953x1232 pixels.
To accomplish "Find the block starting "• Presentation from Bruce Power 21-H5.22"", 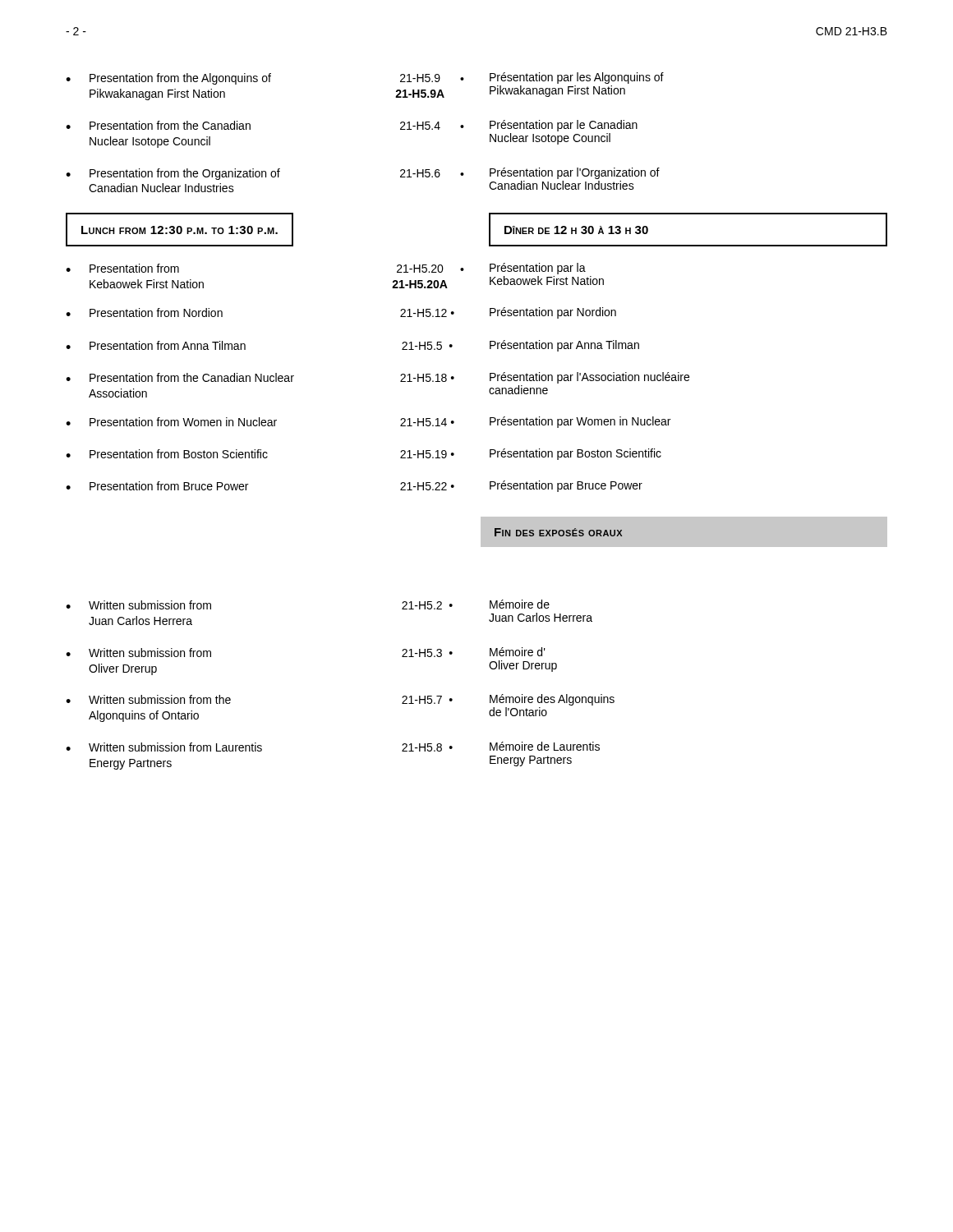I will pyautogui.click(x=175, y=486).
